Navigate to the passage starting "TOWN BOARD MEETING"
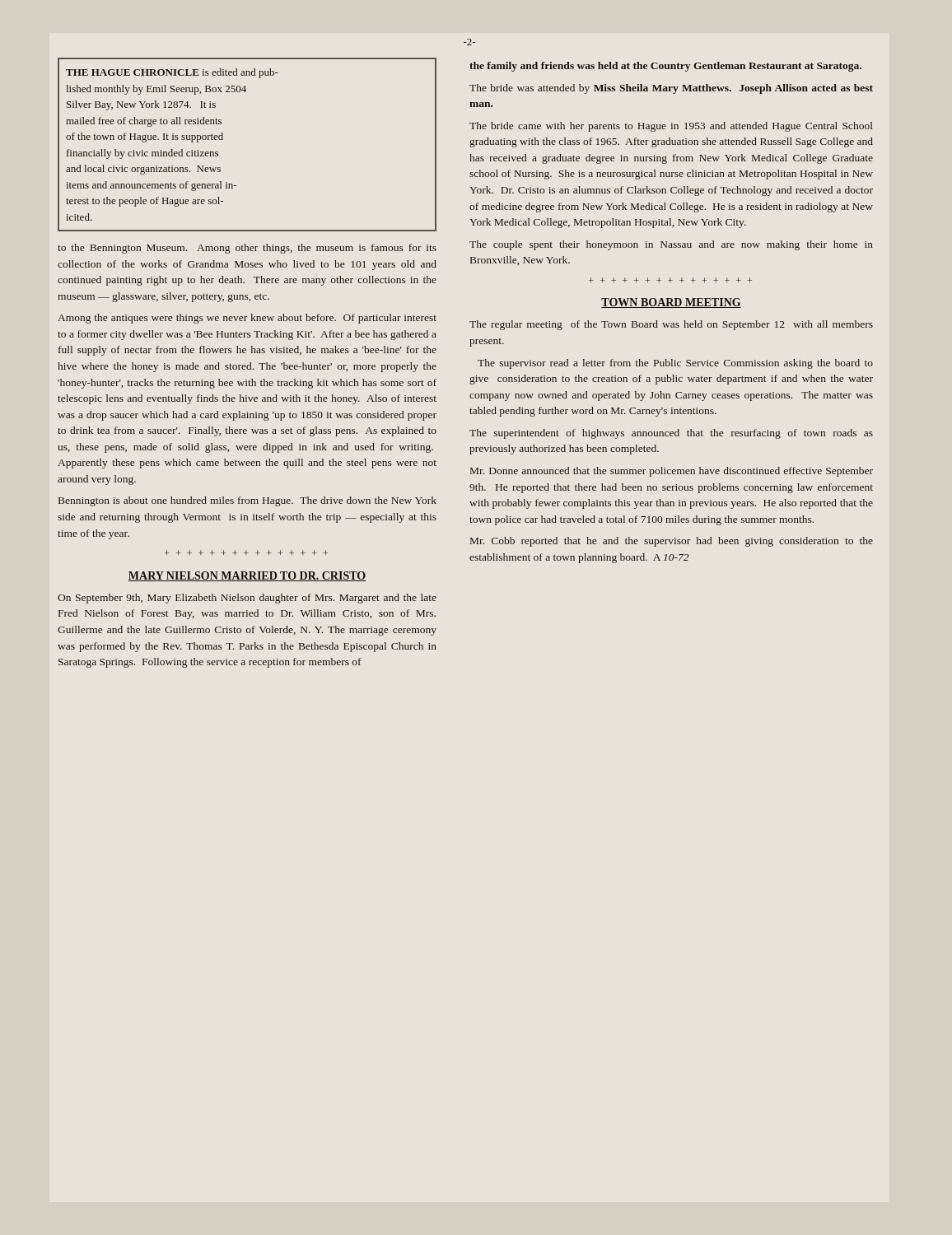 671,303
